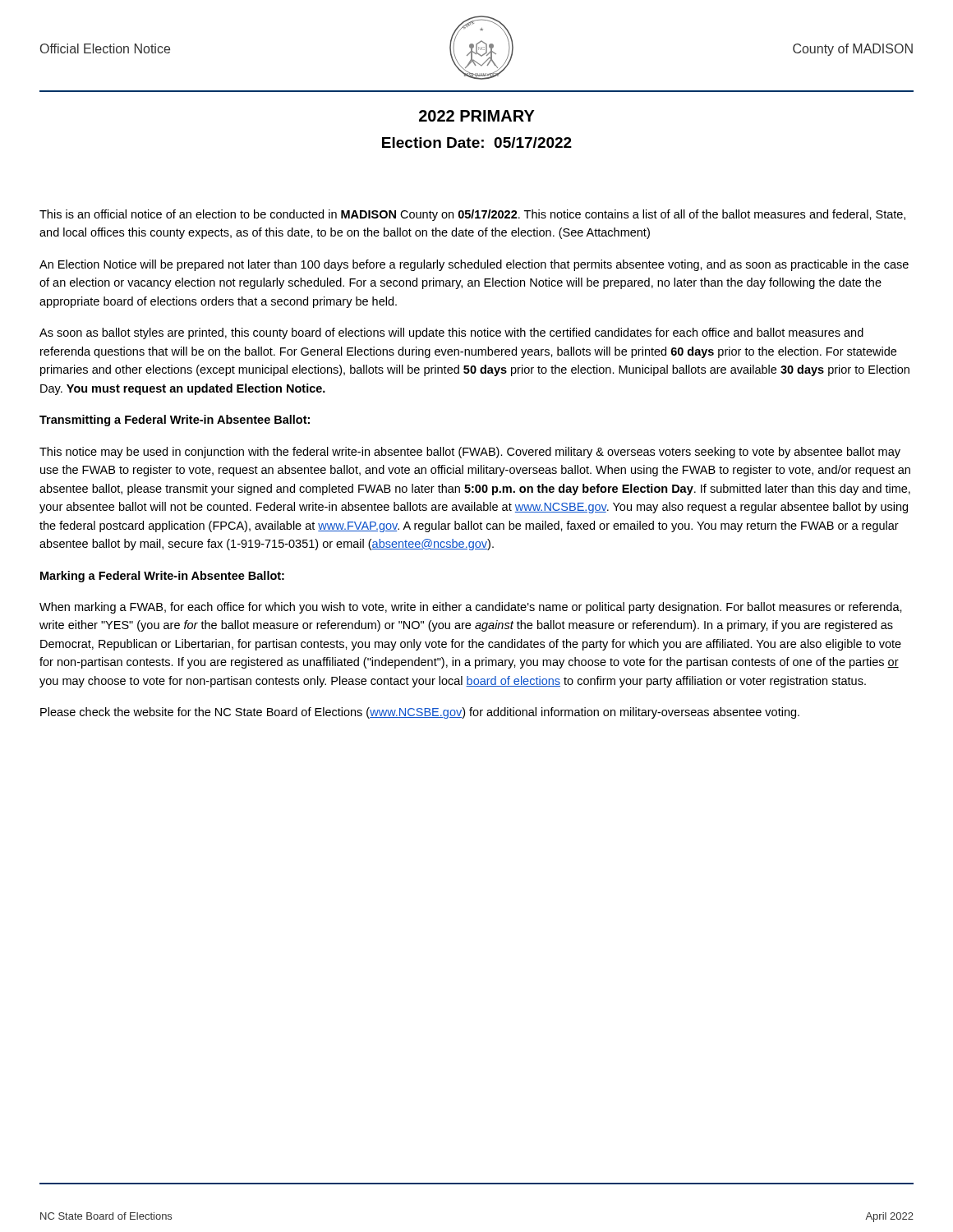Click where it says "Election Date: 05/17/2022"
This screenshot has width=953, height=1232.
(x=476, y=143)
